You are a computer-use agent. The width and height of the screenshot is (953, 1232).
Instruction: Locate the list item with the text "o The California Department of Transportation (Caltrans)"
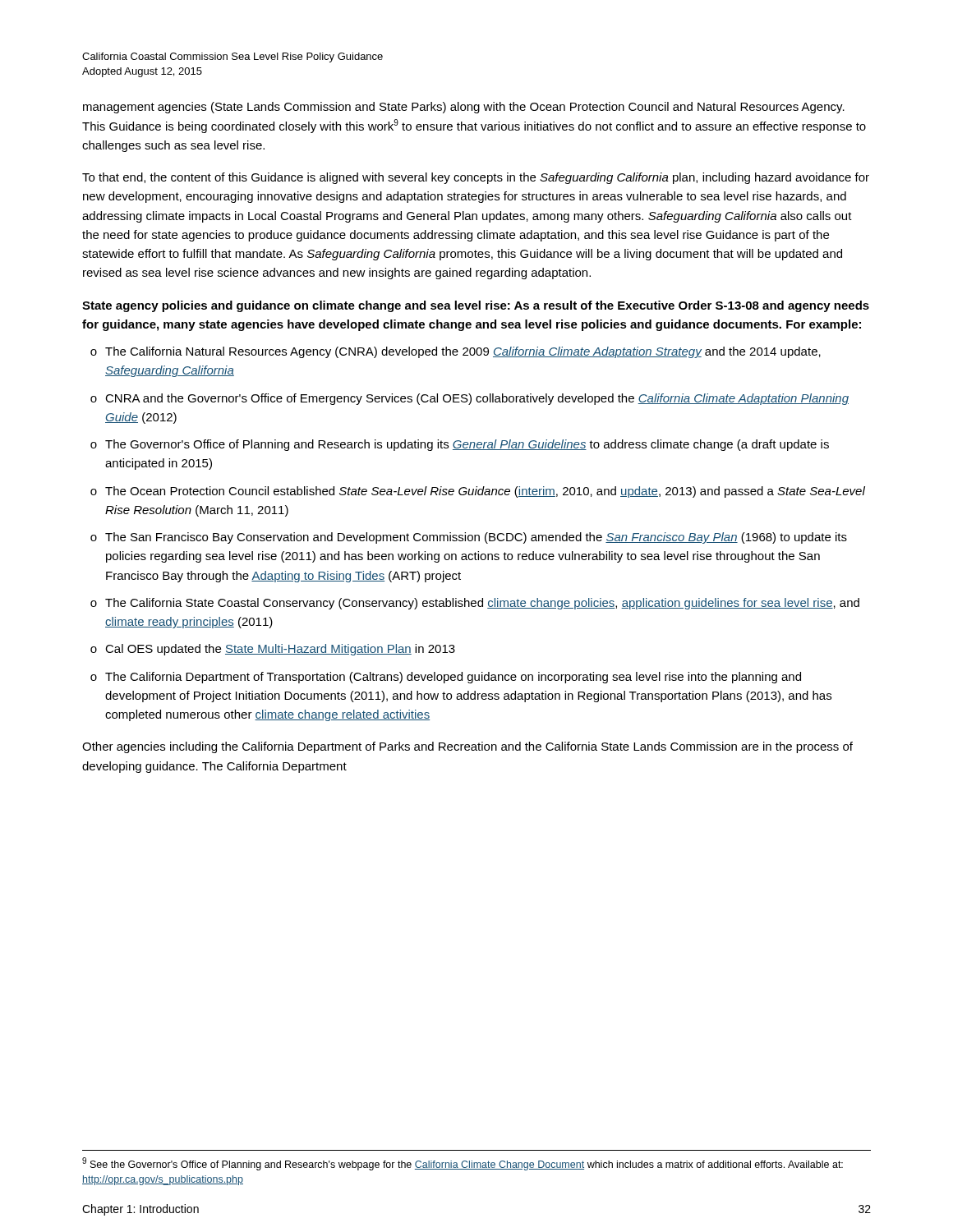pos(476,695)
